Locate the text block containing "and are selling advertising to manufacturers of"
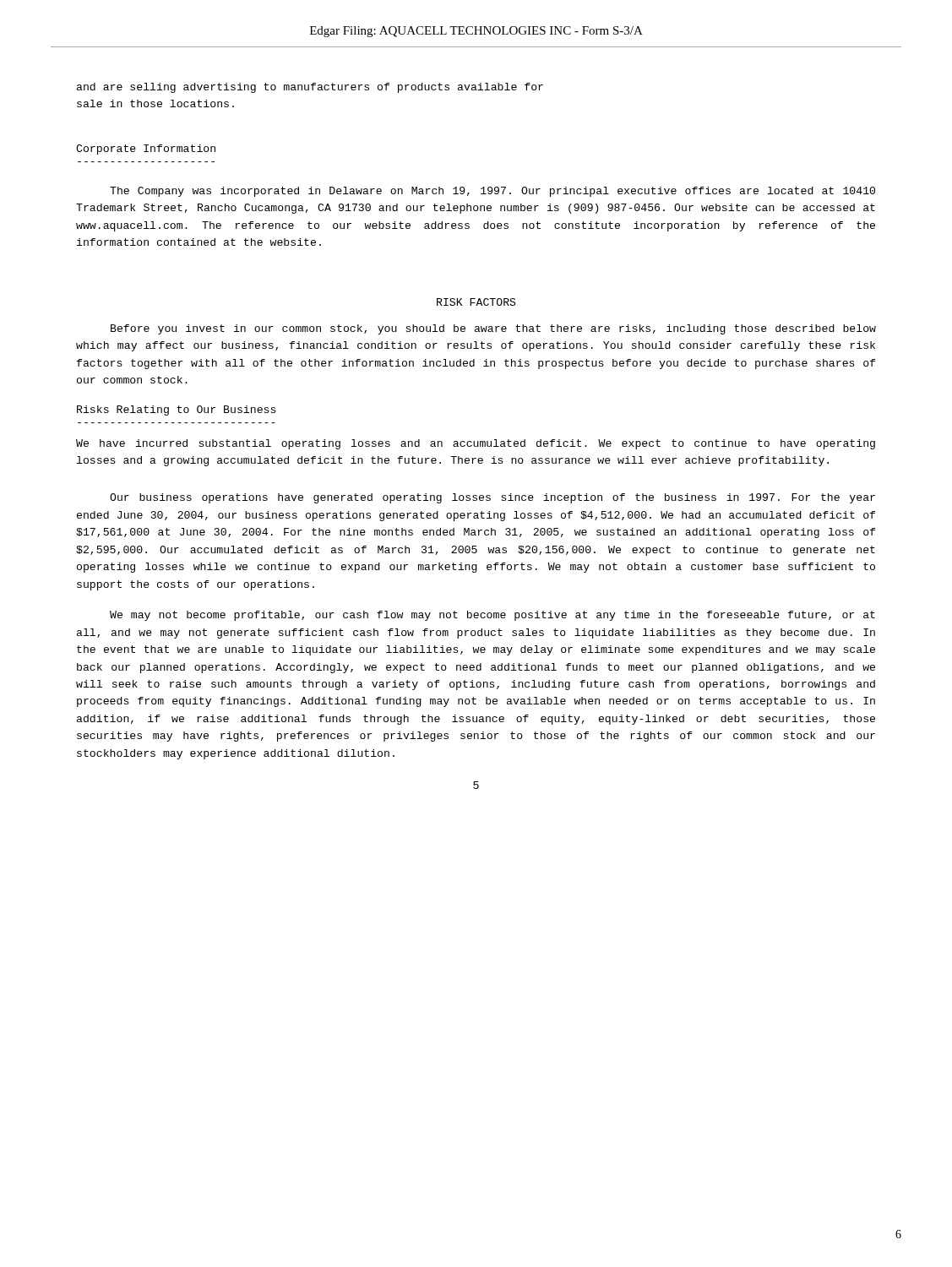 (310, 96)
